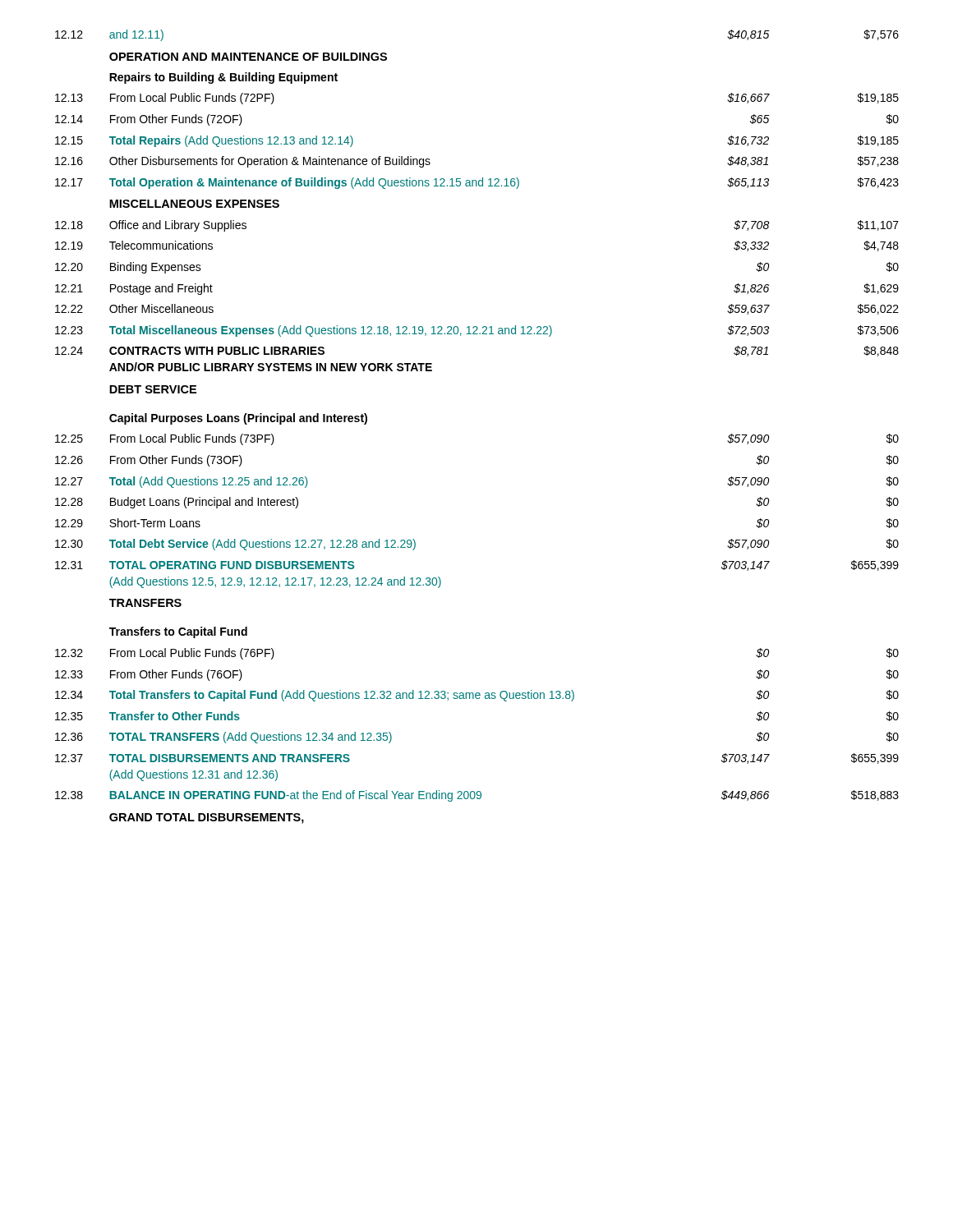953x1232 pixels.
Task: Navigate to the region starting "12.20 Binding Expenses $0"
Action: pyautogui.click(x=74, y=267)
